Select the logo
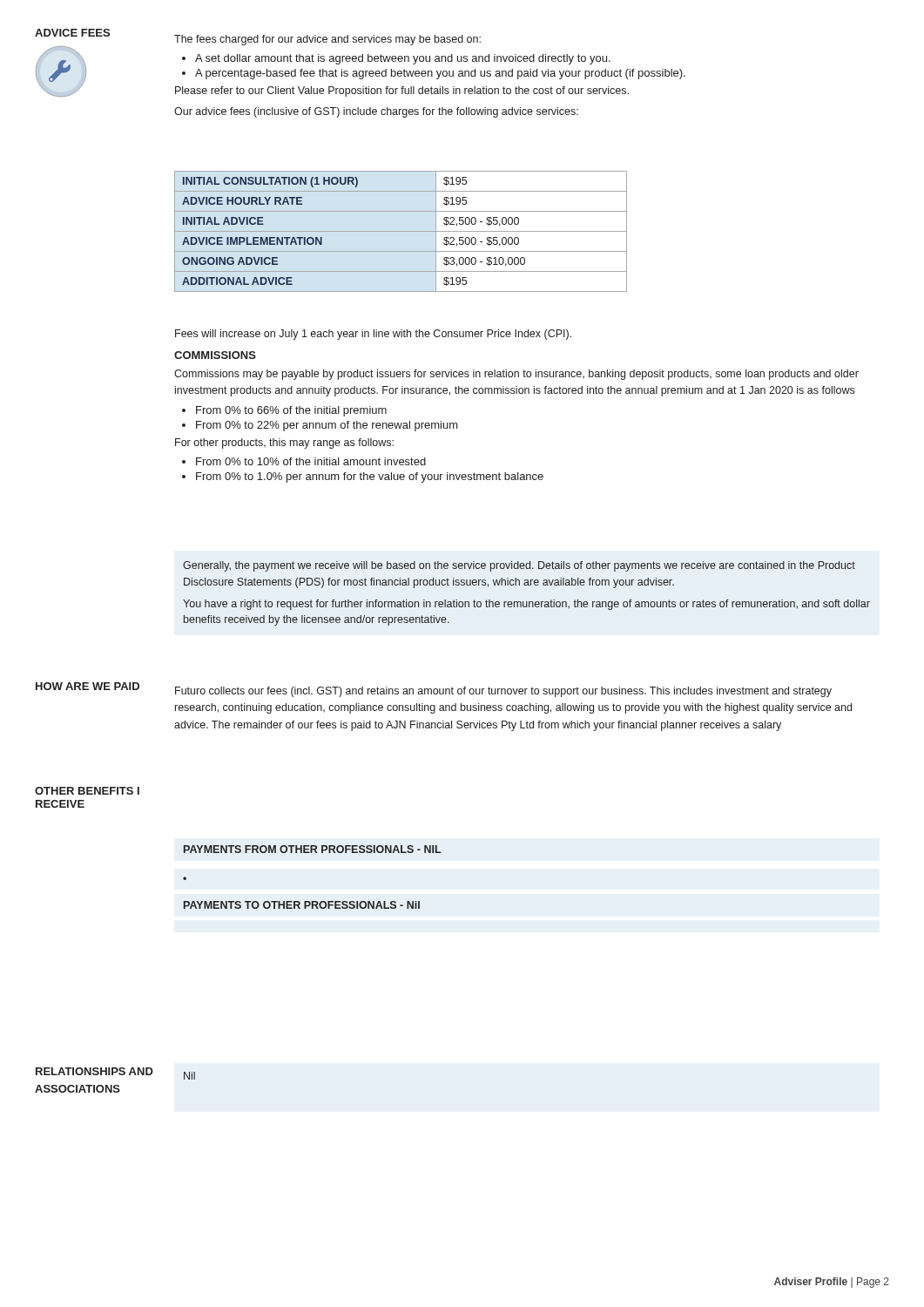The width and height of the screenshot is (924, 1307). click(x=61, y=71)
